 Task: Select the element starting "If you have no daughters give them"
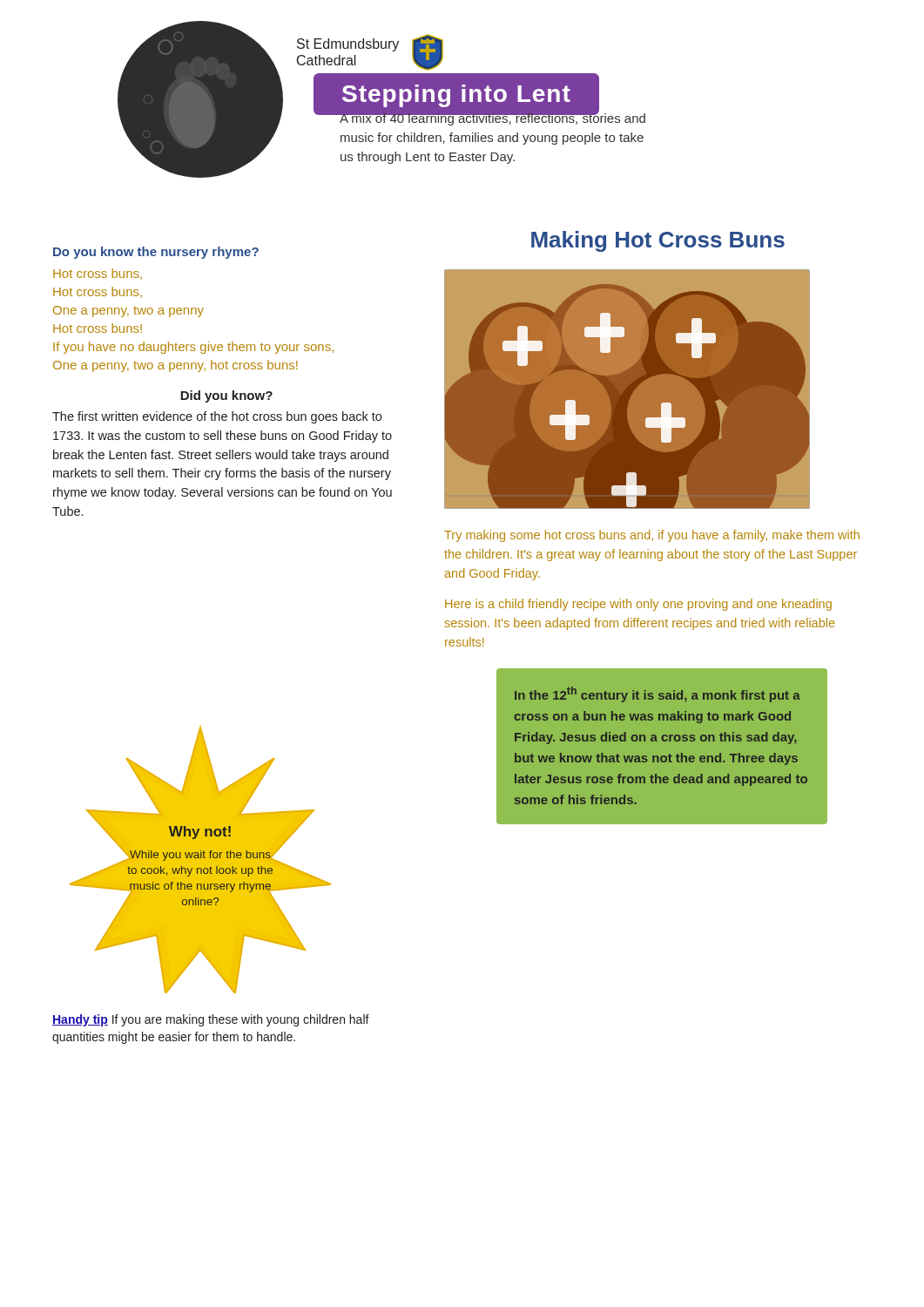[194, 346]
